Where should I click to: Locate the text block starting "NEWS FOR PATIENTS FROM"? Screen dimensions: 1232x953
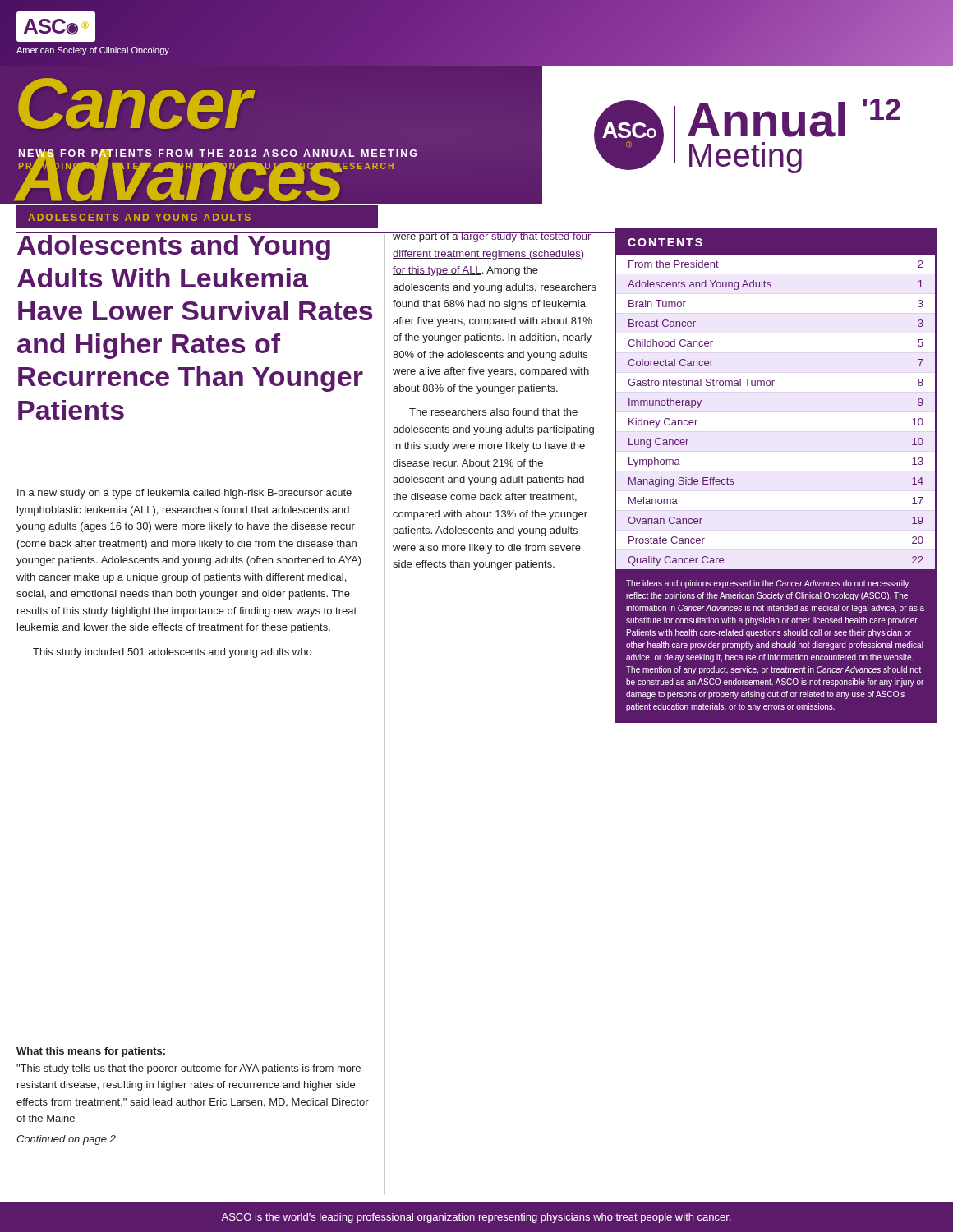pyautogui.click(x=273, y=159)
